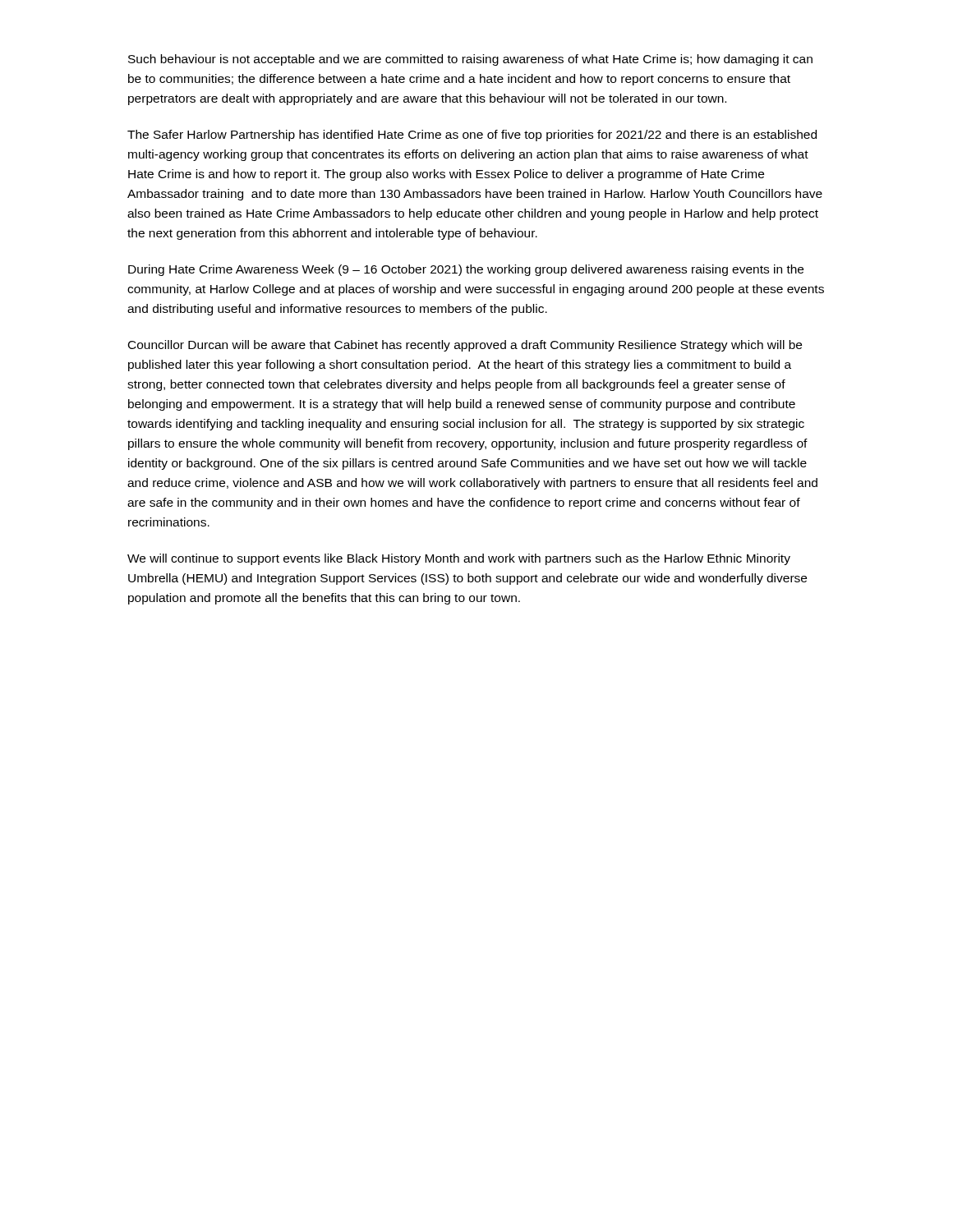Find the block on this page that starts "During Hate Crime Awareness Week (9 – 16"
The width and height of the screenshot is (953, 1232).
click(476, 289)
